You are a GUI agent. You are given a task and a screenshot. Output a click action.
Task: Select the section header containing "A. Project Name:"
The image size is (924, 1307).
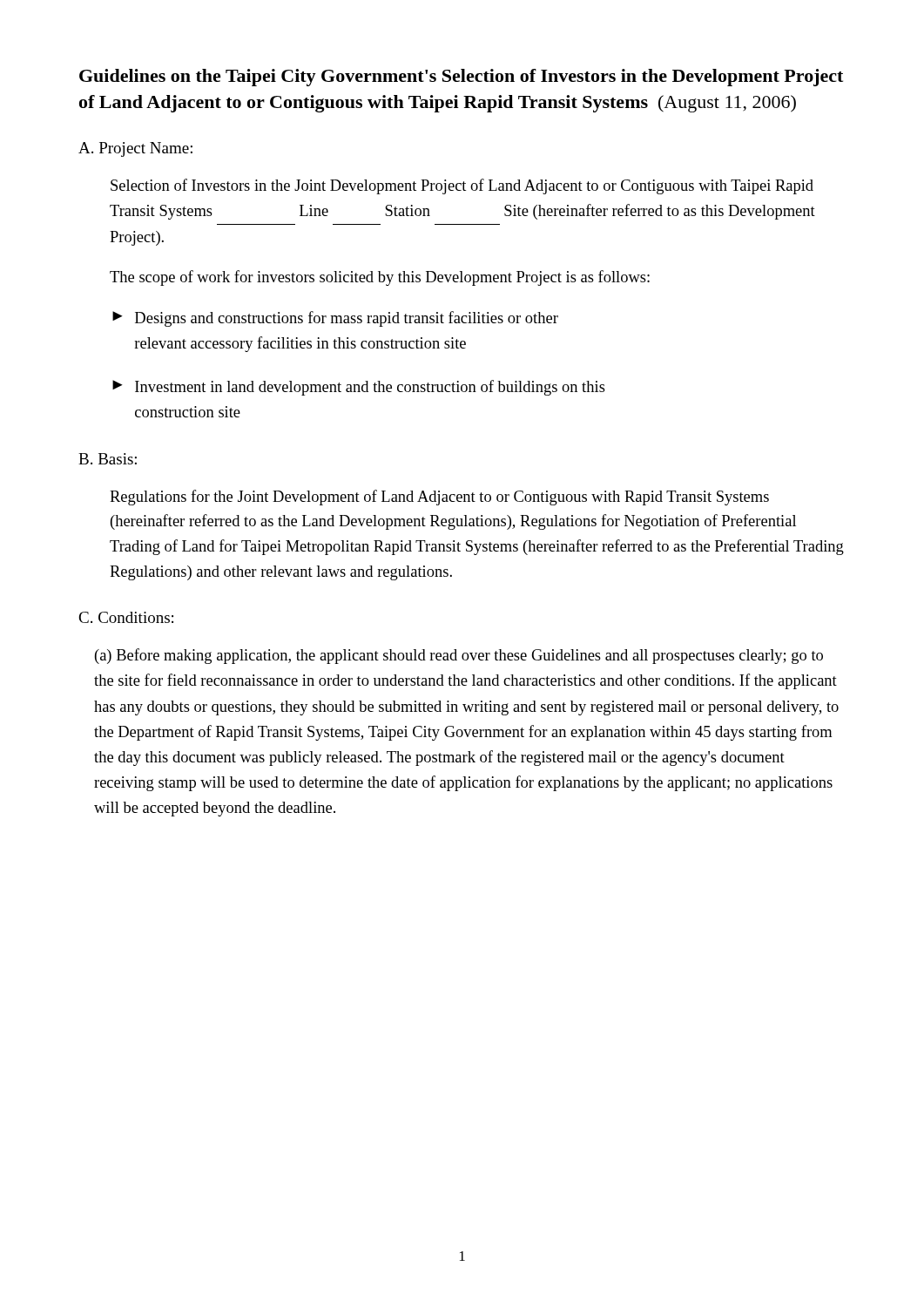click(x=136, y=148)
